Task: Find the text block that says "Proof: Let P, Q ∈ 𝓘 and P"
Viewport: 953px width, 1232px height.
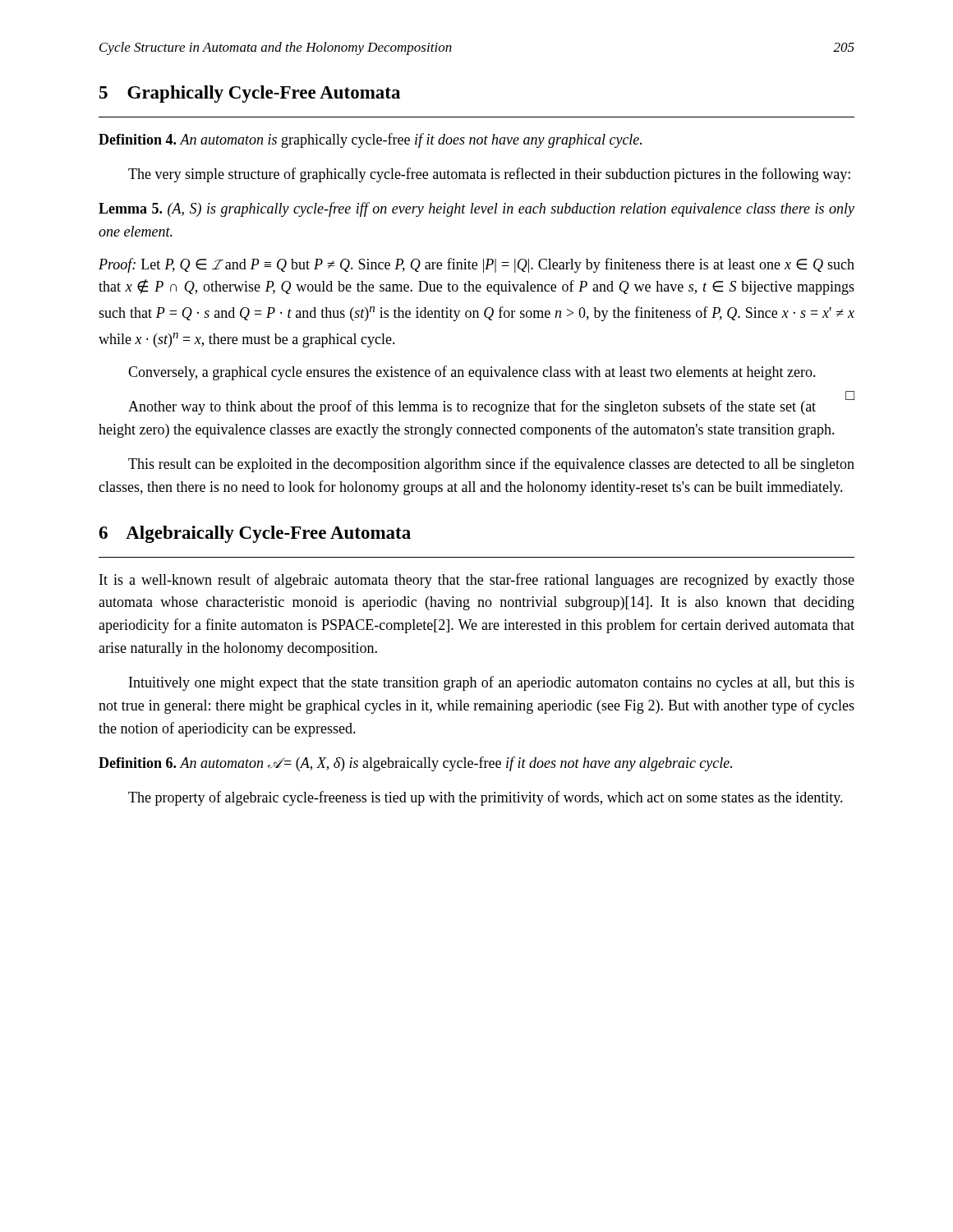Action: [476, 302]
